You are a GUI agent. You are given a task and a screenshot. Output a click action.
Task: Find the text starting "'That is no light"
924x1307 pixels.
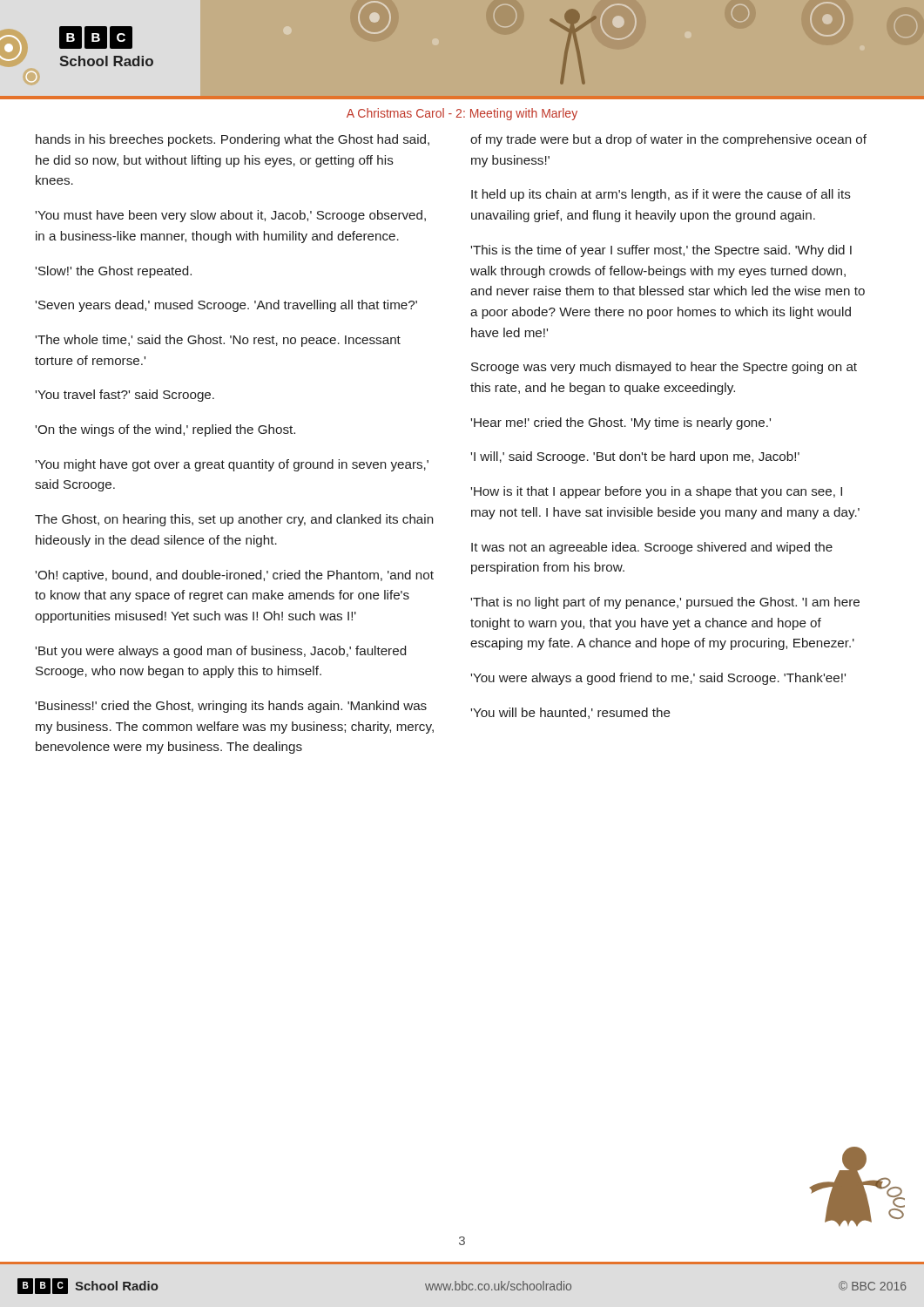[665, 622]
